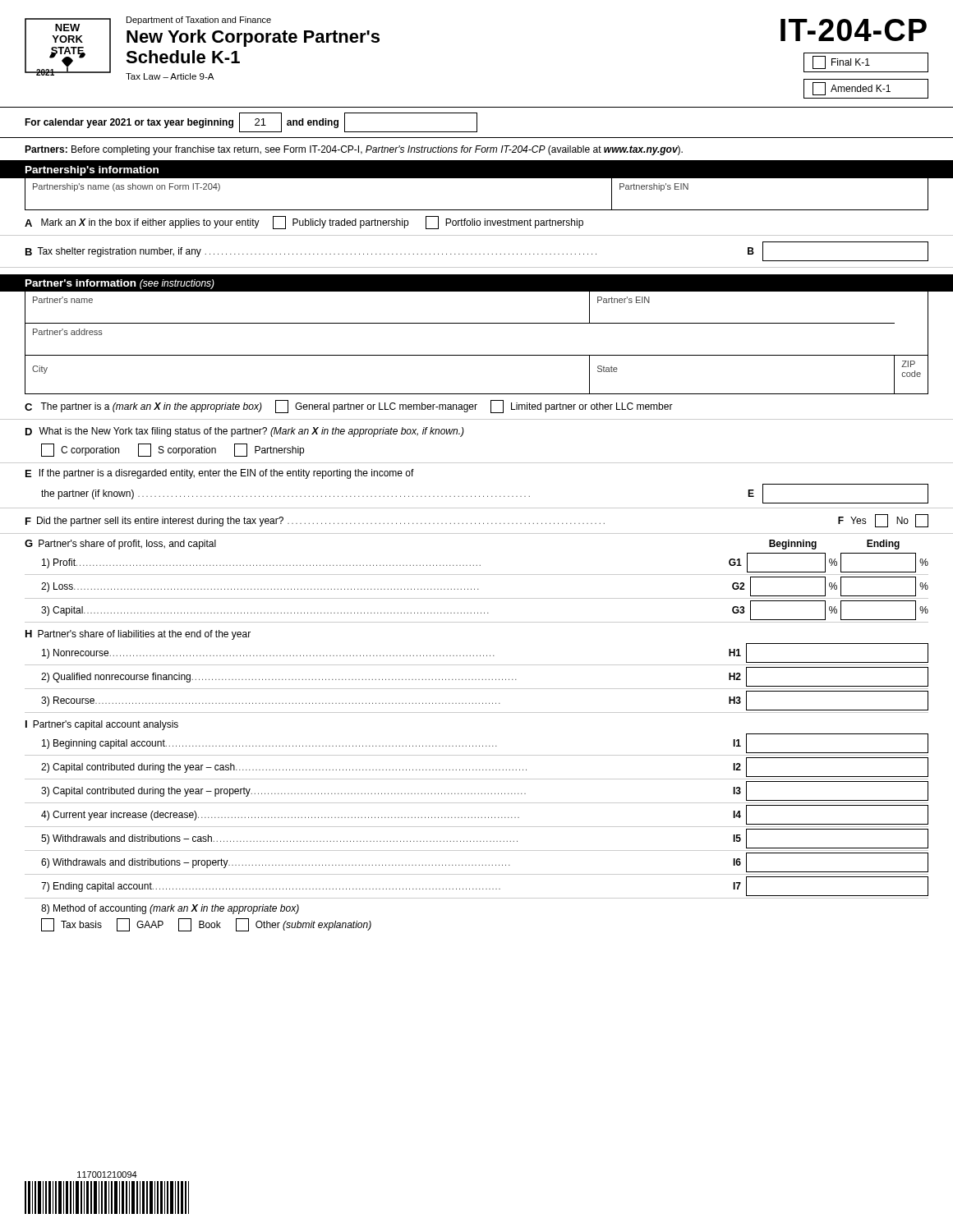Screen dimensions: 1232x953
Task: Select the text block containing "E If the partner is a disregarded"
Action: pyautogui.click(x=476, y=485)
